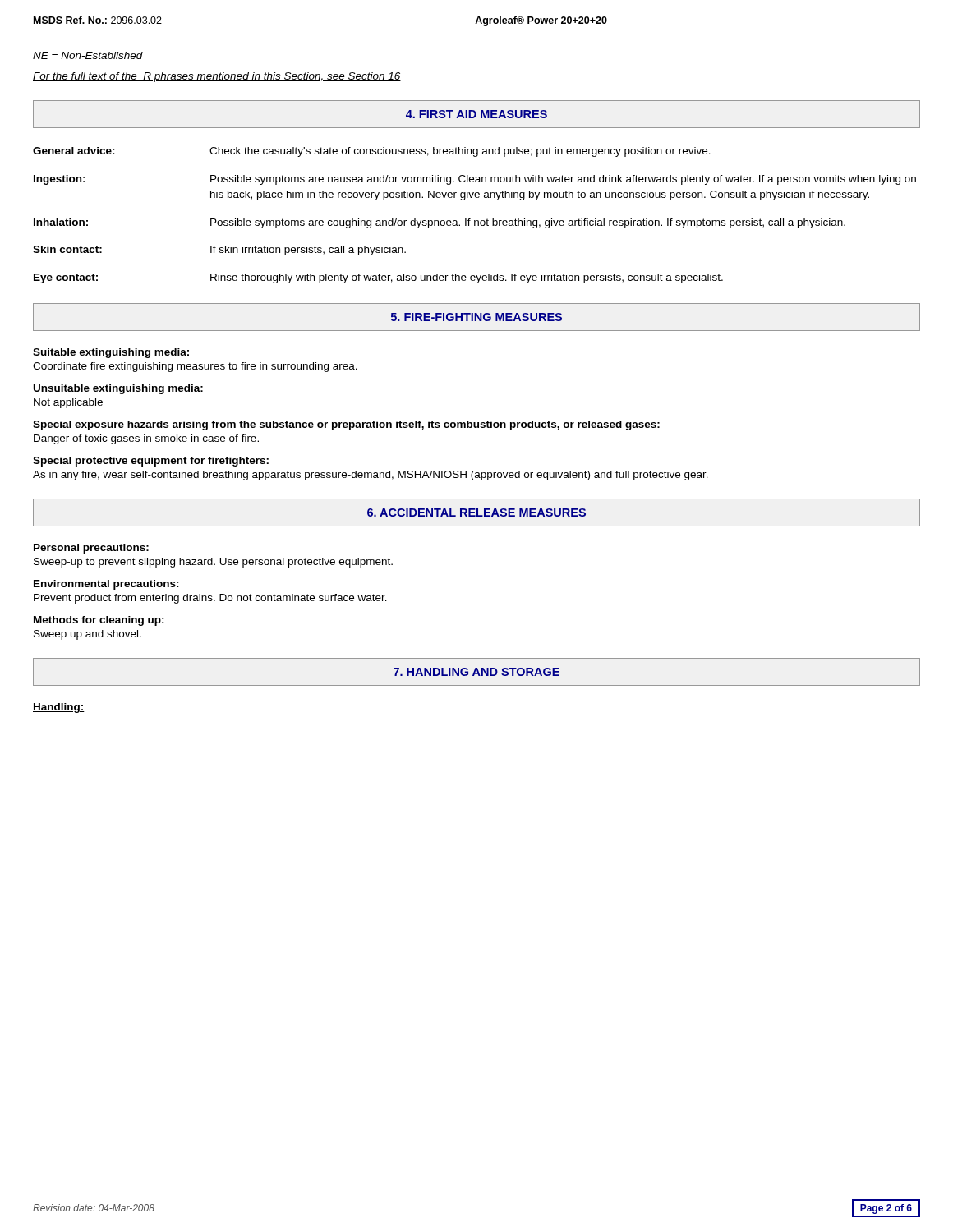
Task: Locate the text starting "Methods for cleaning up: Sweep up and"
Action: (99, 621)
